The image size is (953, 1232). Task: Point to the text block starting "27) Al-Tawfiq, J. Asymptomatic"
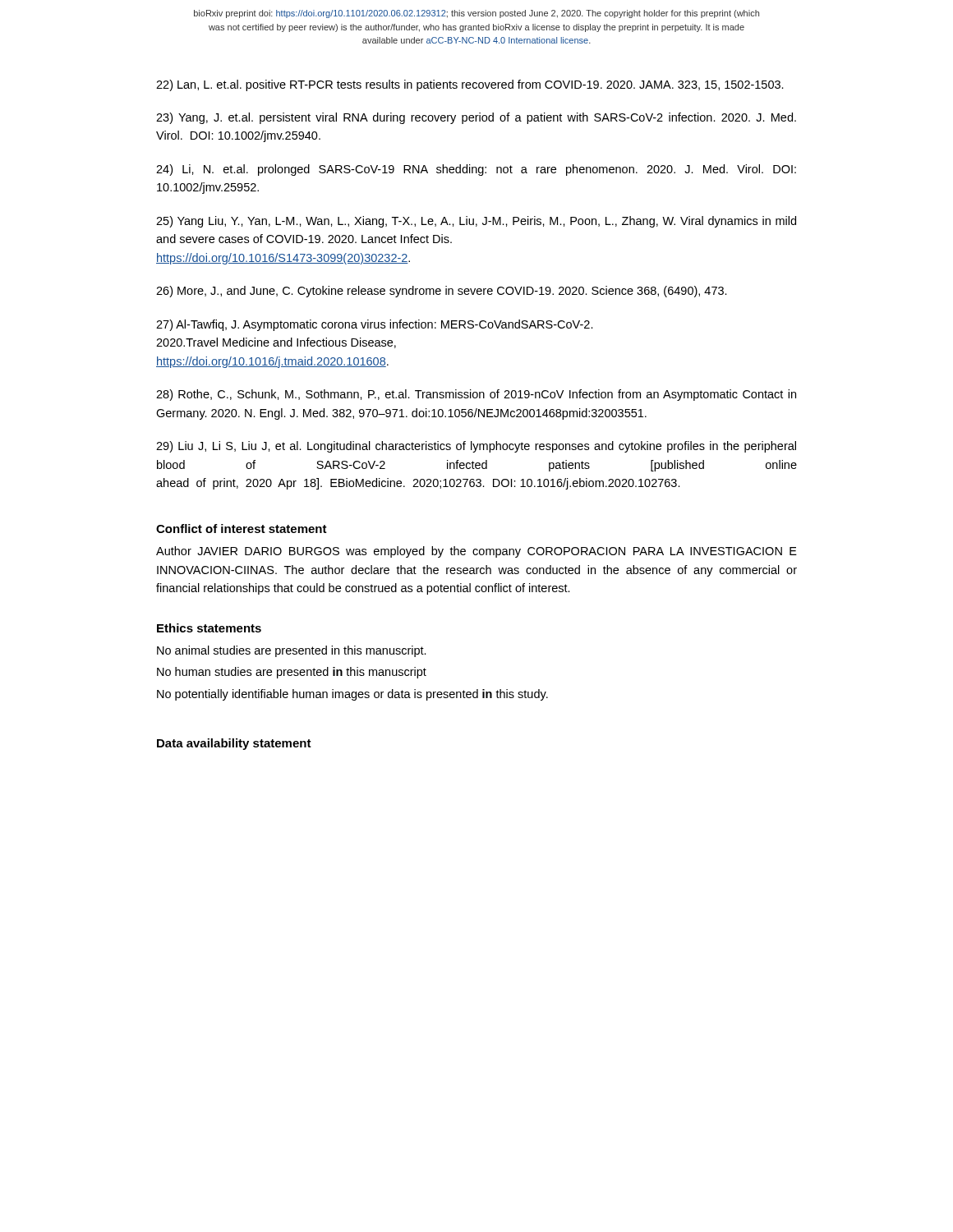coord(375,343)
